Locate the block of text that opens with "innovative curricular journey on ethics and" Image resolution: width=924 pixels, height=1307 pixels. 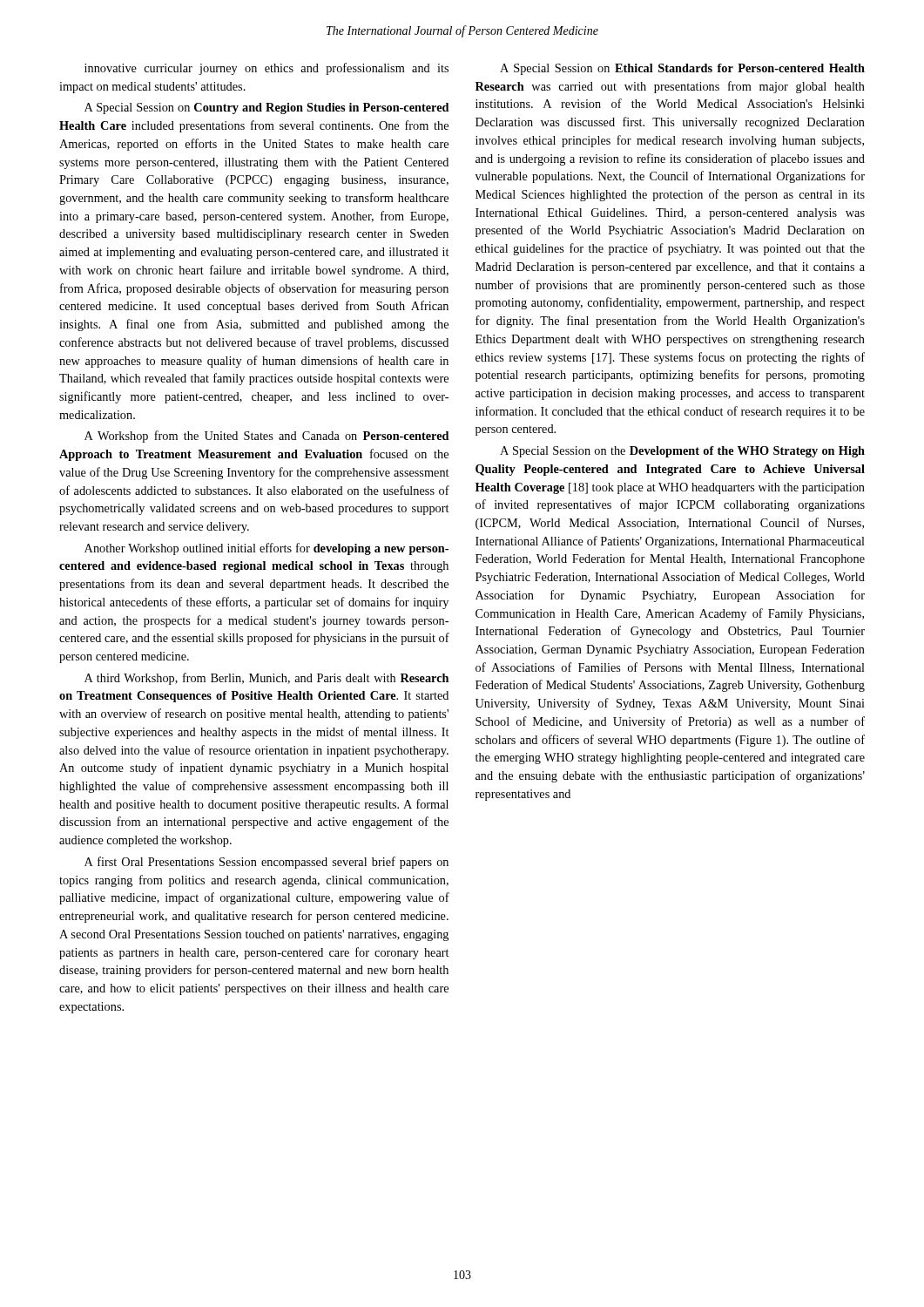coord(254,537)
